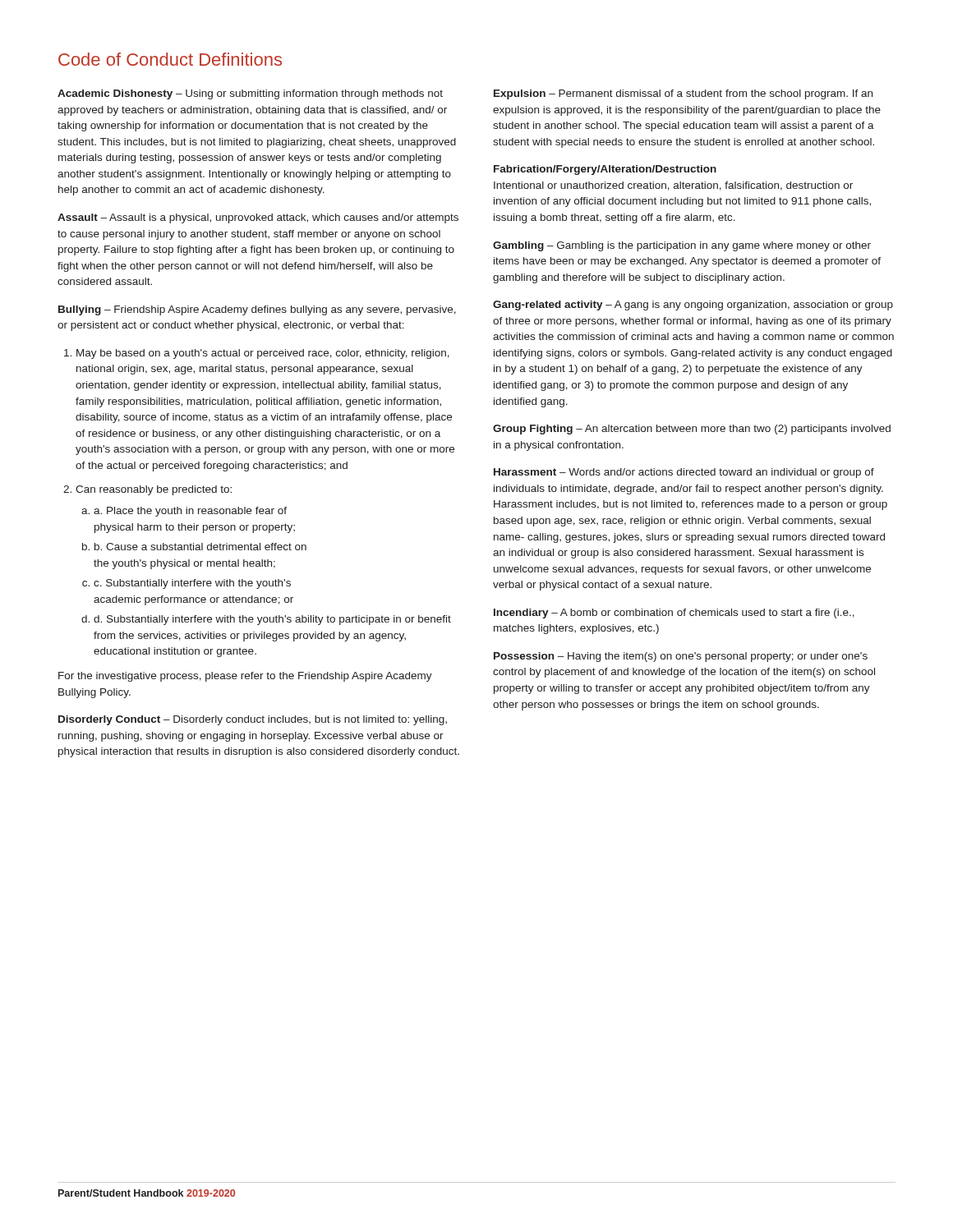The height and width of the screenshot is (1232, 953).
Task: Select the passage starting "Bullying – Friendship"
Action: (257, 317)
